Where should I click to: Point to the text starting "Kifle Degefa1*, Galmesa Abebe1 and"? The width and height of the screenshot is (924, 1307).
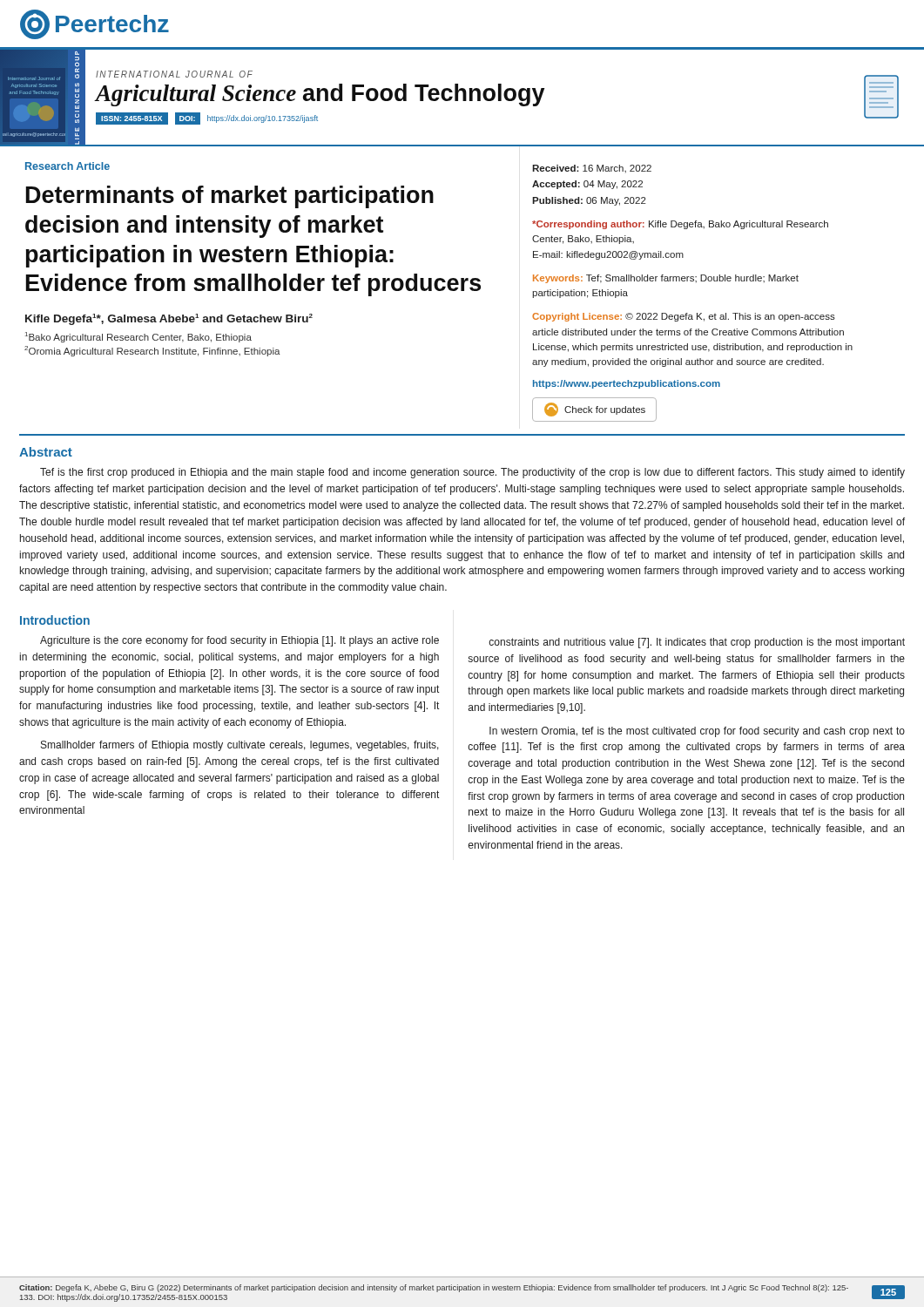tap(168, 318)
